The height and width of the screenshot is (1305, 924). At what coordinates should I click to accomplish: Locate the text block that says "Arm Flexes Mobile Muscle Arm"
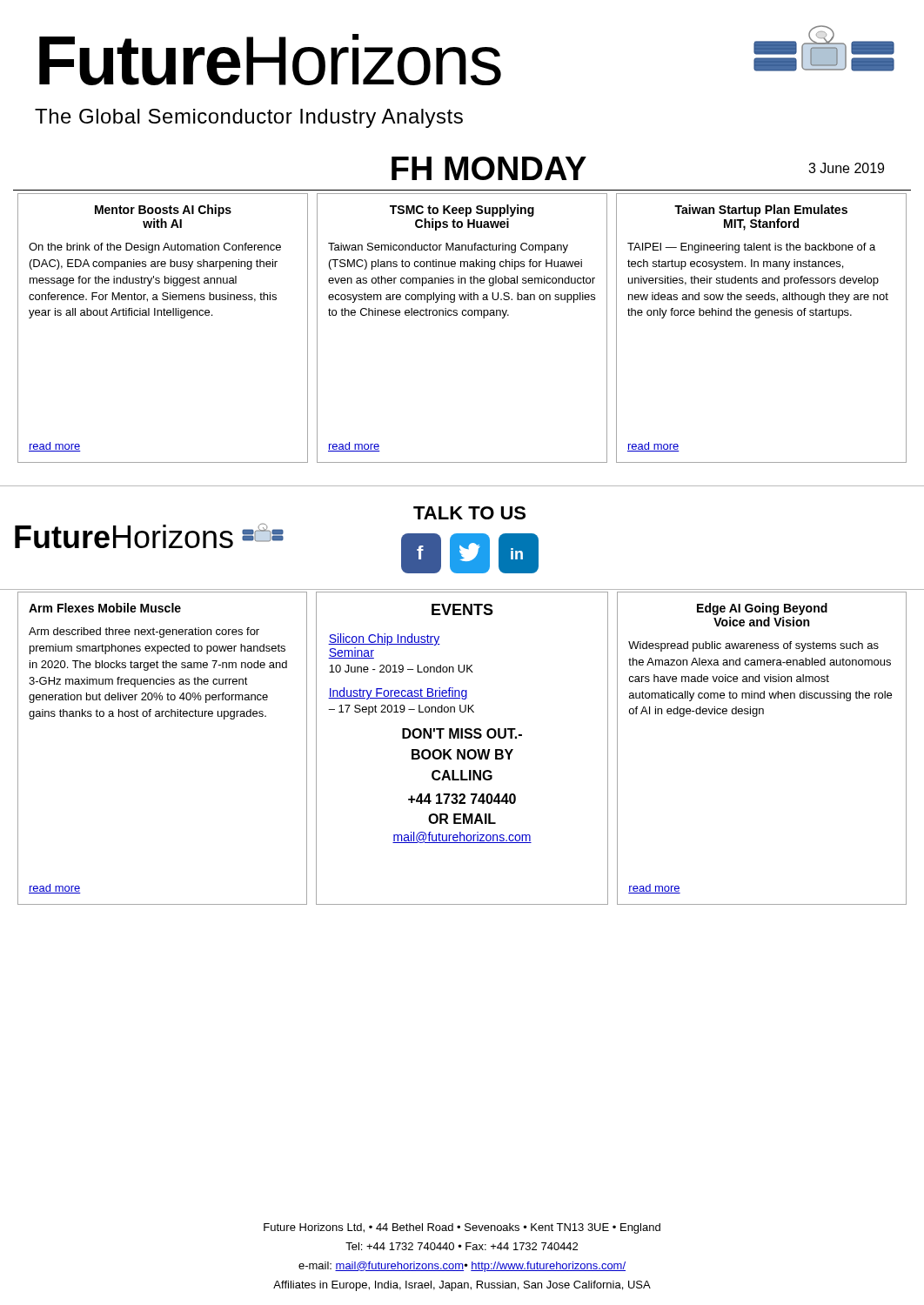(x=105, y=608)
